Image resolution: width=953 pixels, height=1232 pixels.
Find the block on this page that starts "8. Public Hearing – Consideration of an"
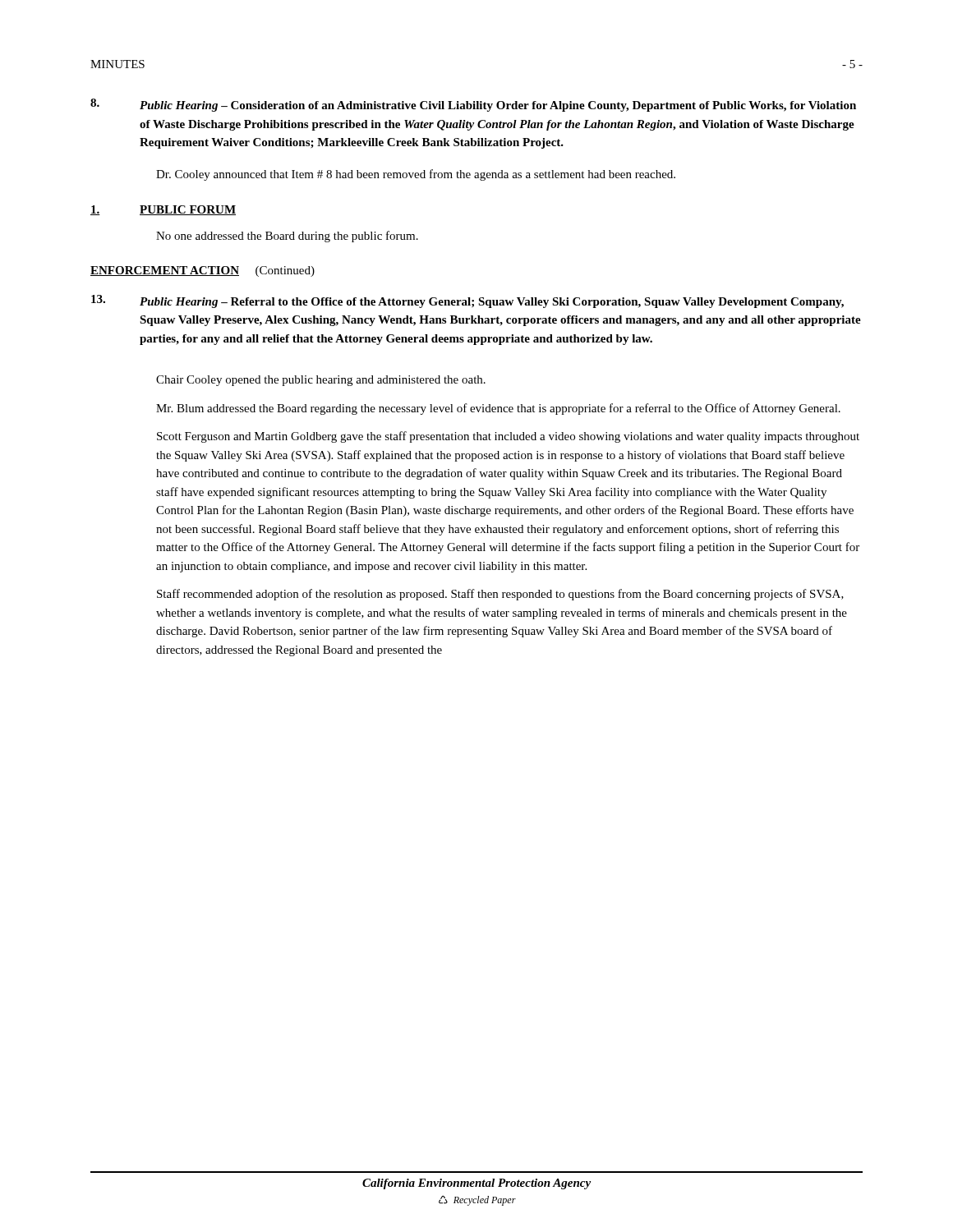tap(476, 124)
